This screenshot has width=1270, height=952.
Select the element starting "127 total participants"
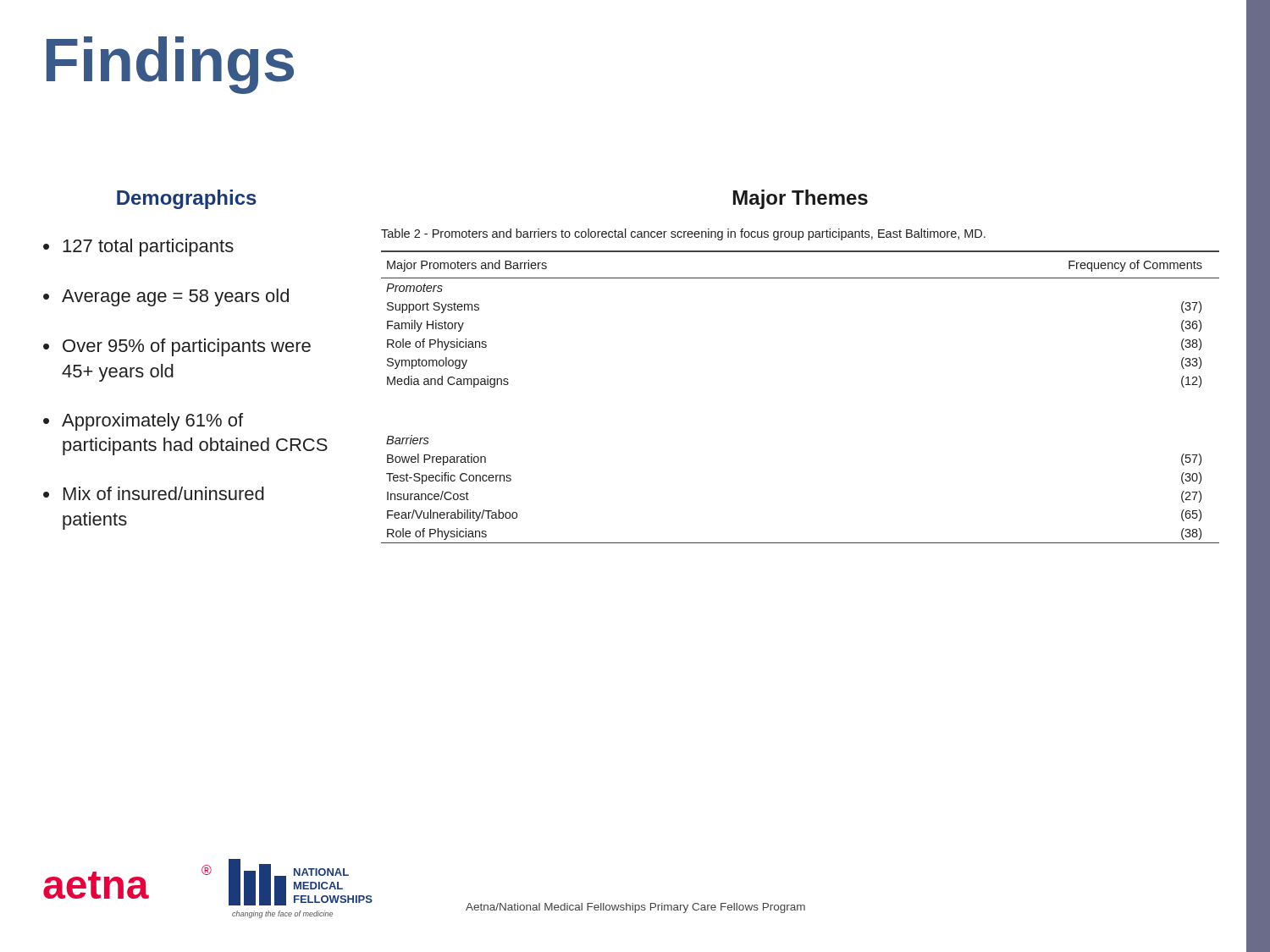pyautogui.click(x=148, y=246)
